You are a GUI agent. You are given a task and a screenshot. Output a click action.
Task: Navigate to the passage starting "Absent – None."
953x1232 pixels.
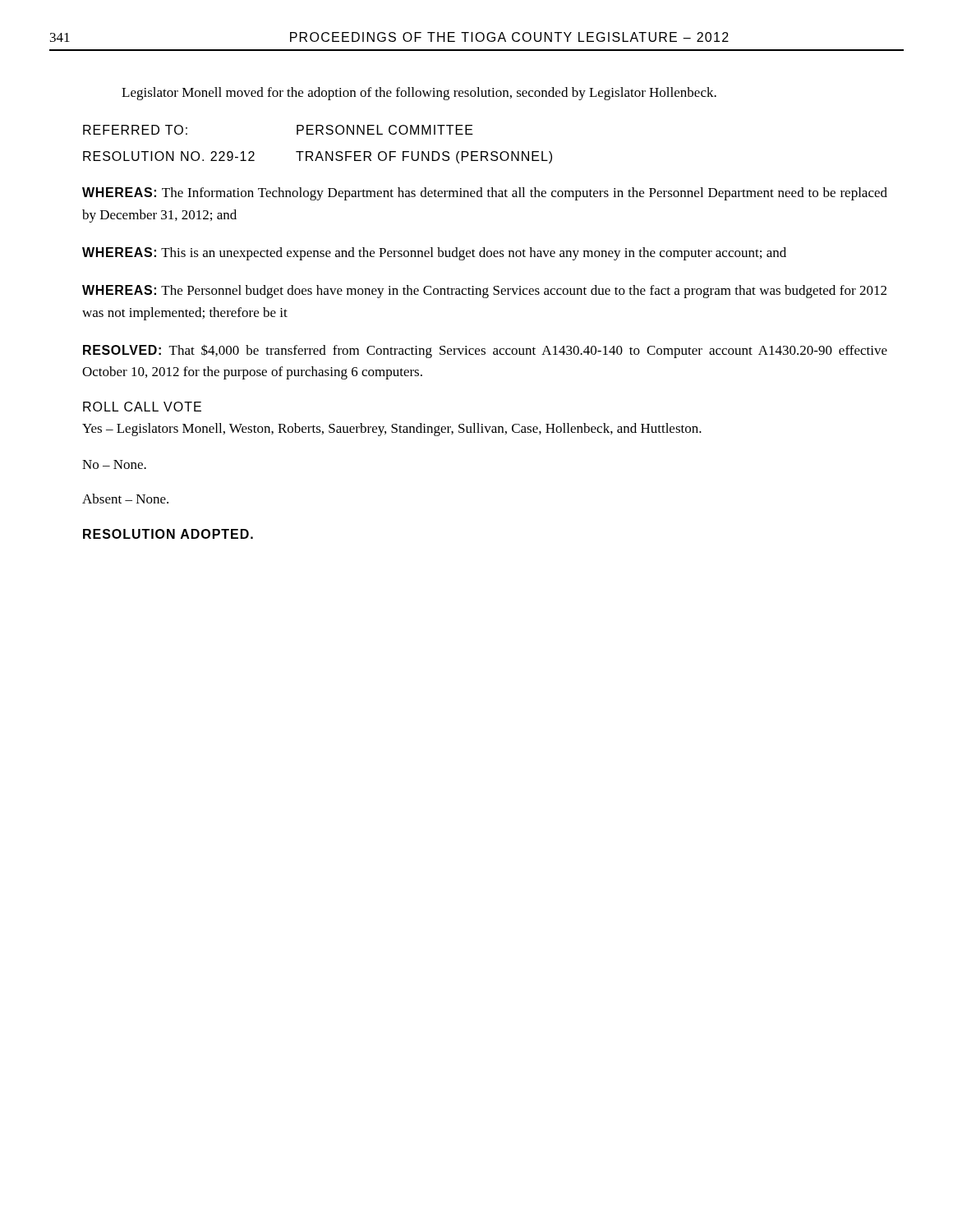point(126,499)
